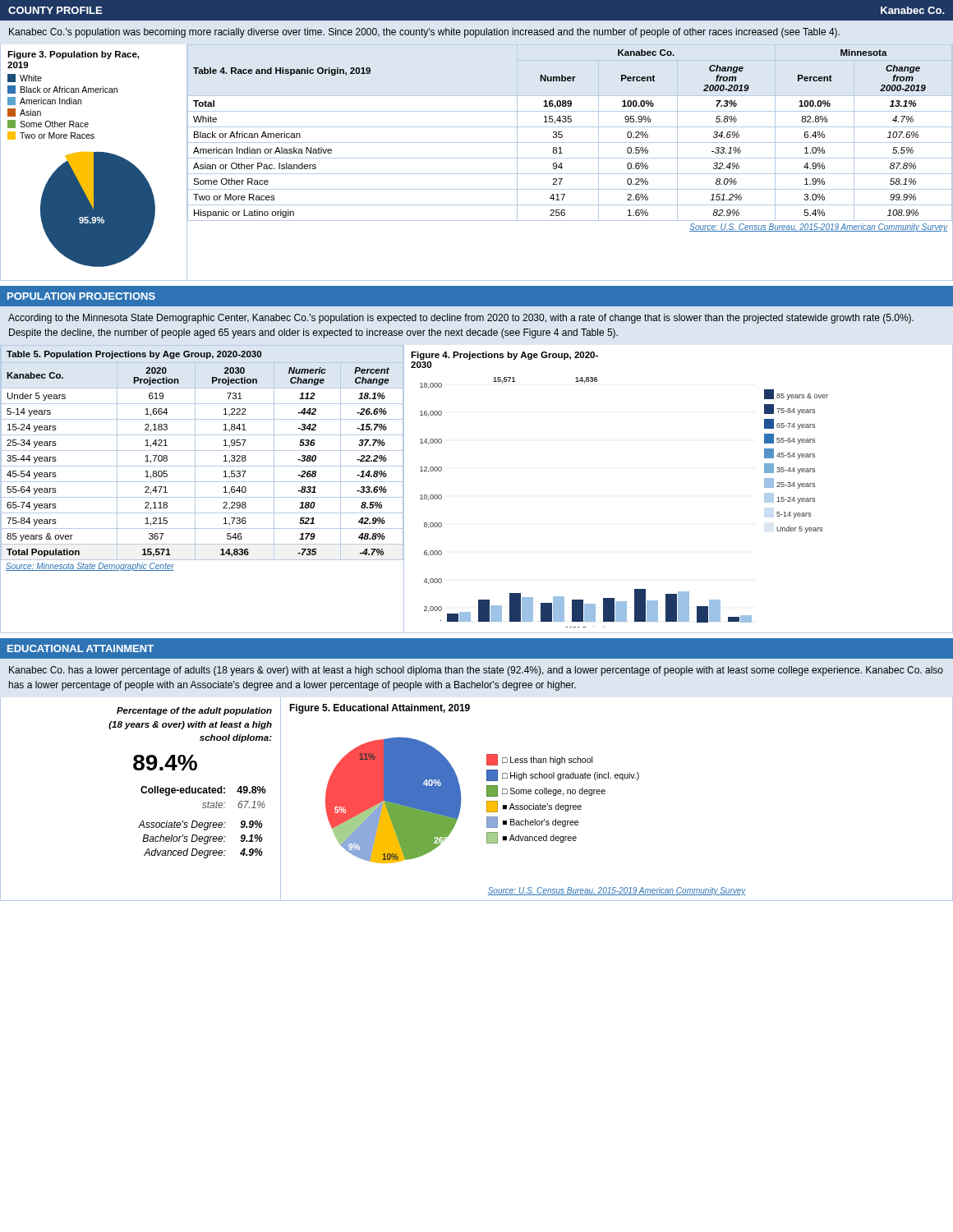Click the passage that begins "Percentage of the"
Viewport: 953px width, 1232px height.
190,724
